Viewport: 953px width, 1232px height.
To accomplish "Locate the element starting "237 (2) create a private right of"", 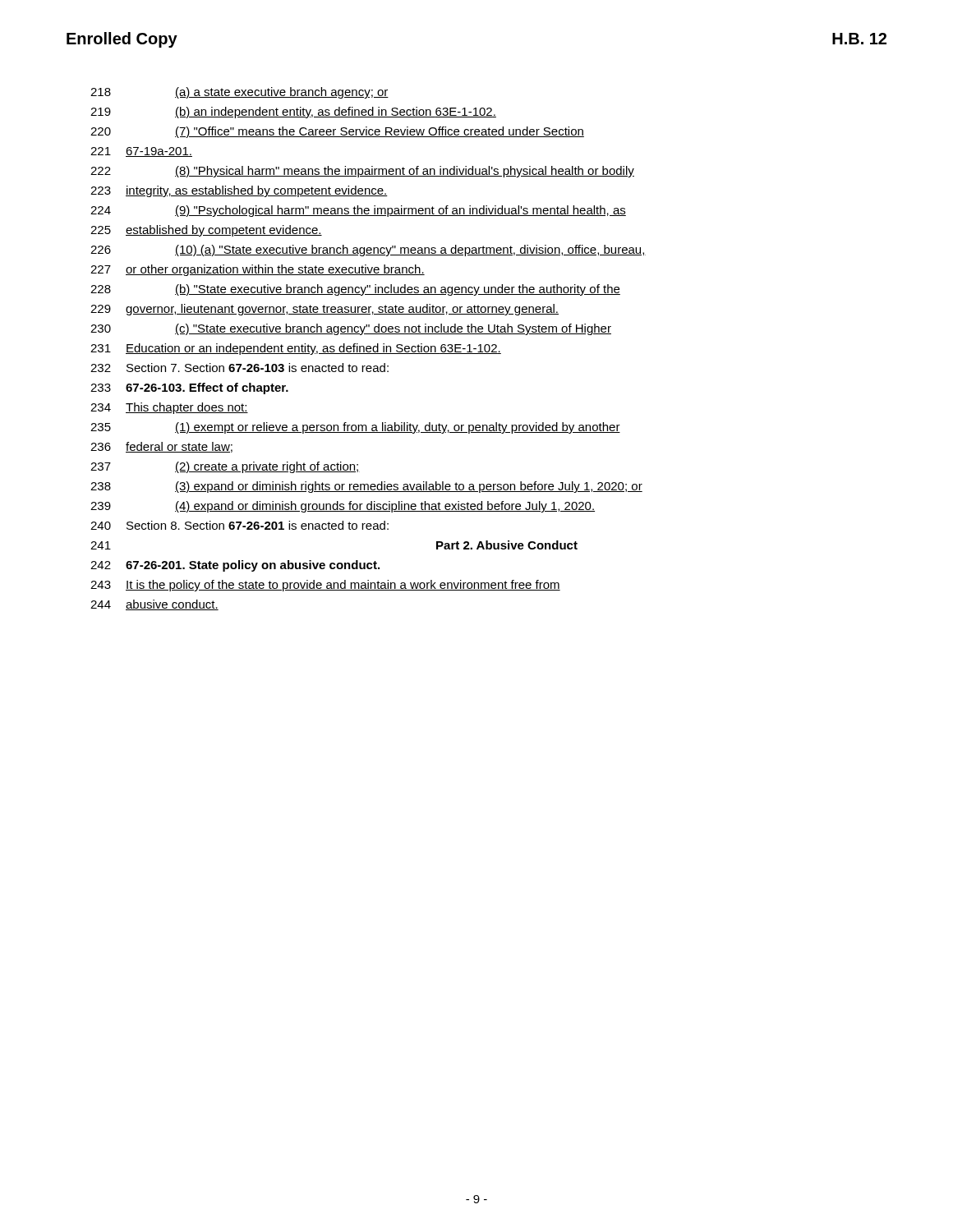I will click(x=225, y=467).
